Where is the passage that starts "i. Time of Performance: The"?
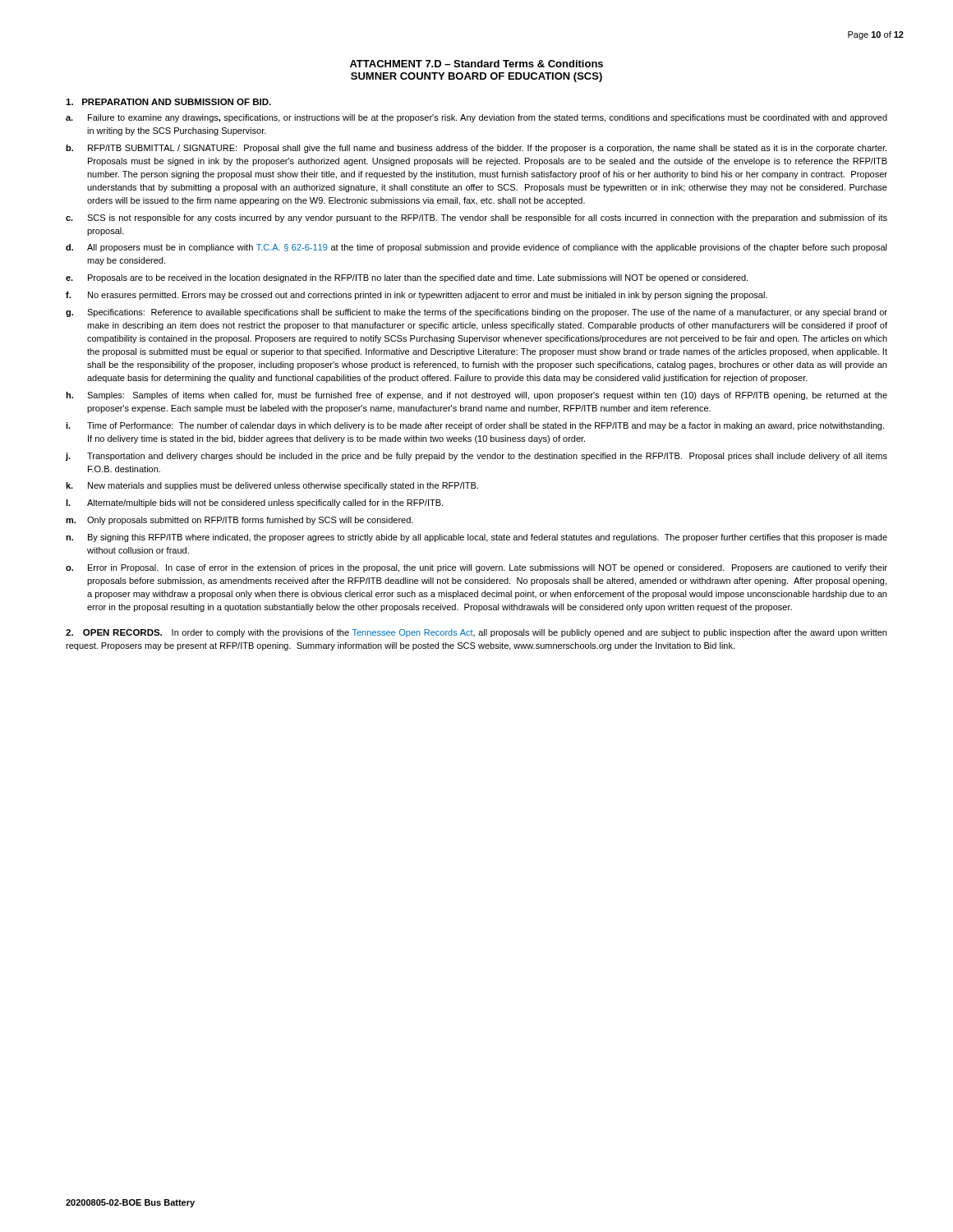Image resolution: width=953 pixels, height=1232 pixels. 476,433
